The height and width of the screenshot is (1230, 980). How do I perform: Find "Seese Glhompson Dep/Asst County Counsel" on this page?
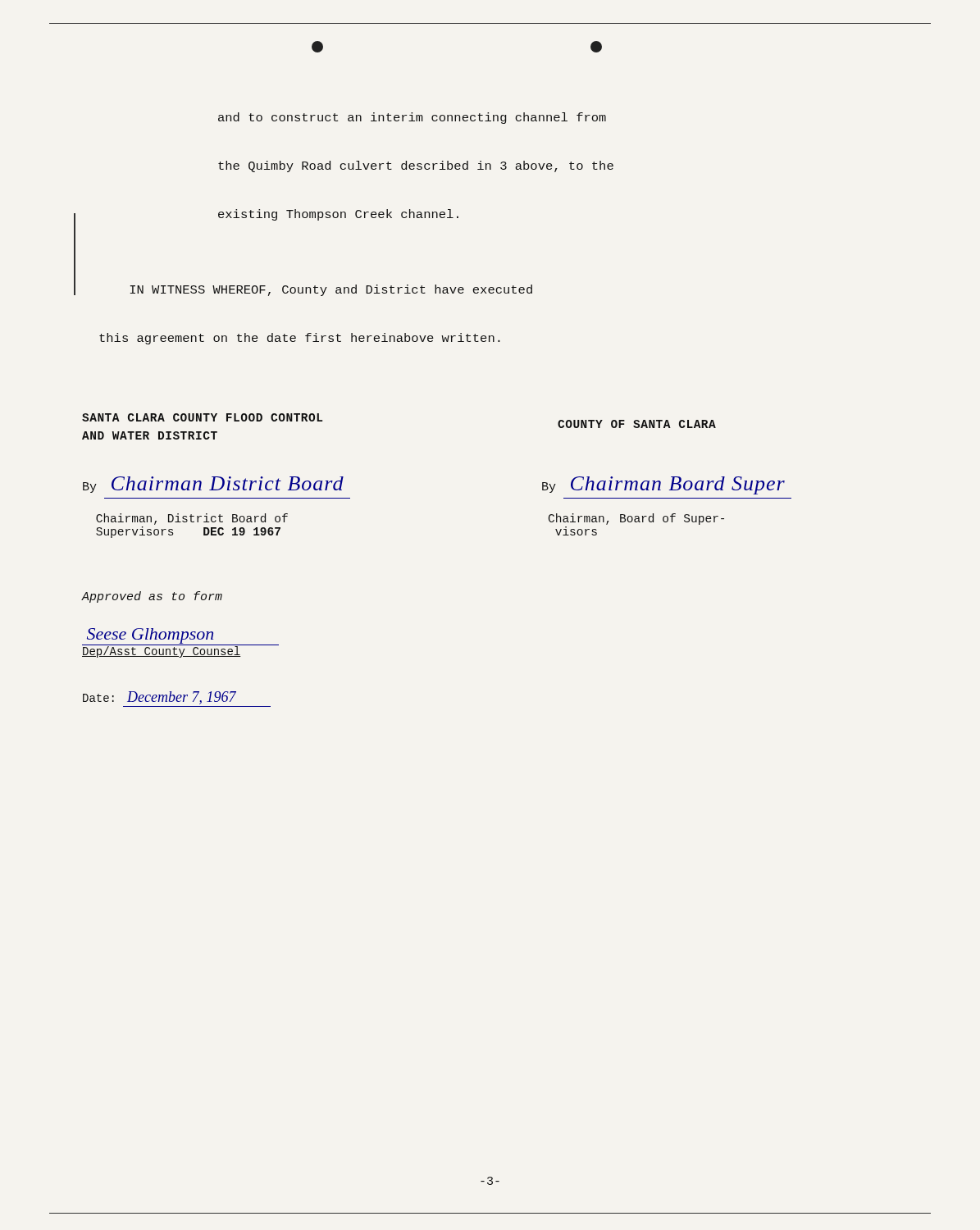(x=180, y=641)
